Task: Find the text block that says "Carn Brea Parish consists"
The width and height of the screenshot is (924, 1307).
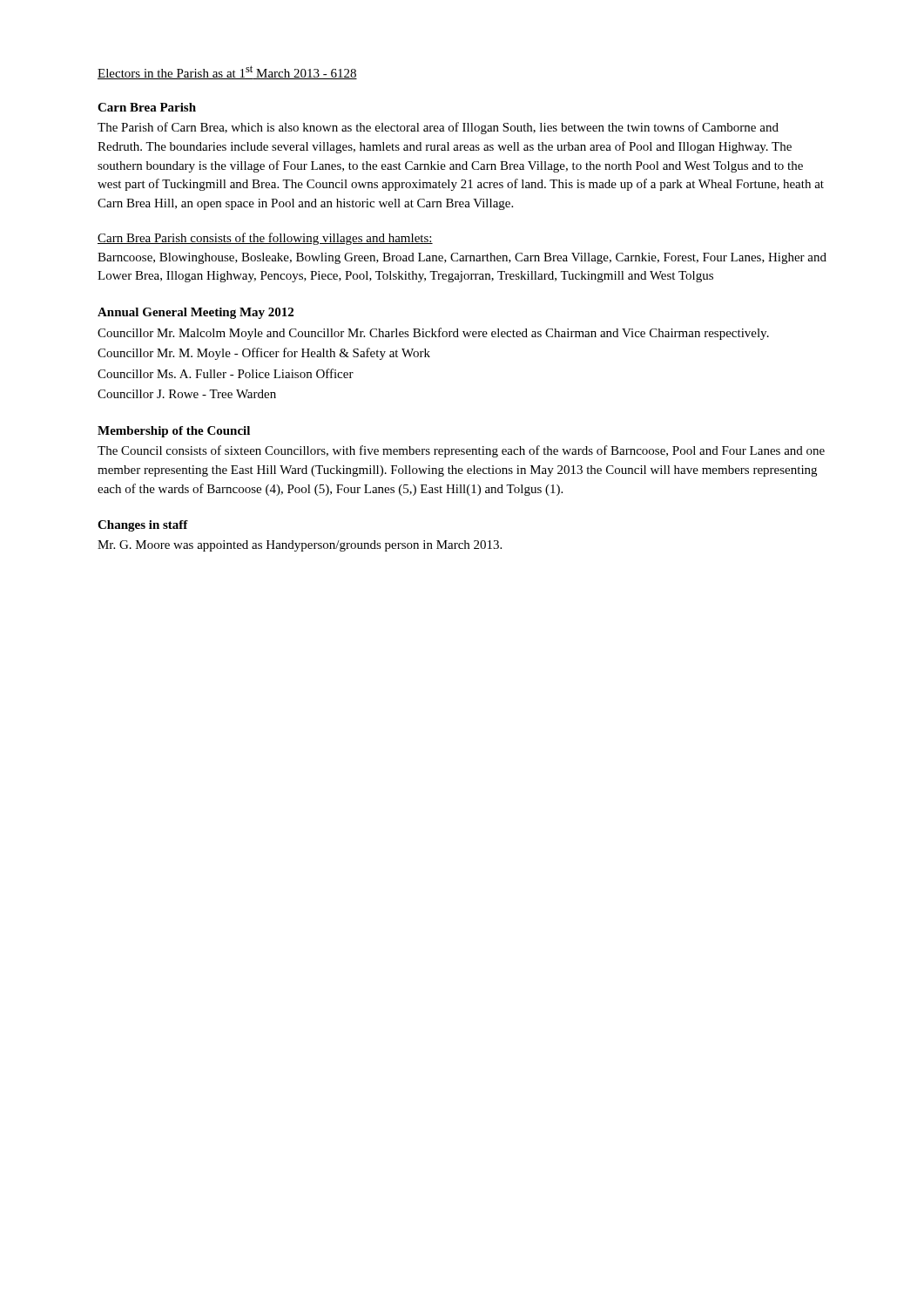Action: click(462, 257)
